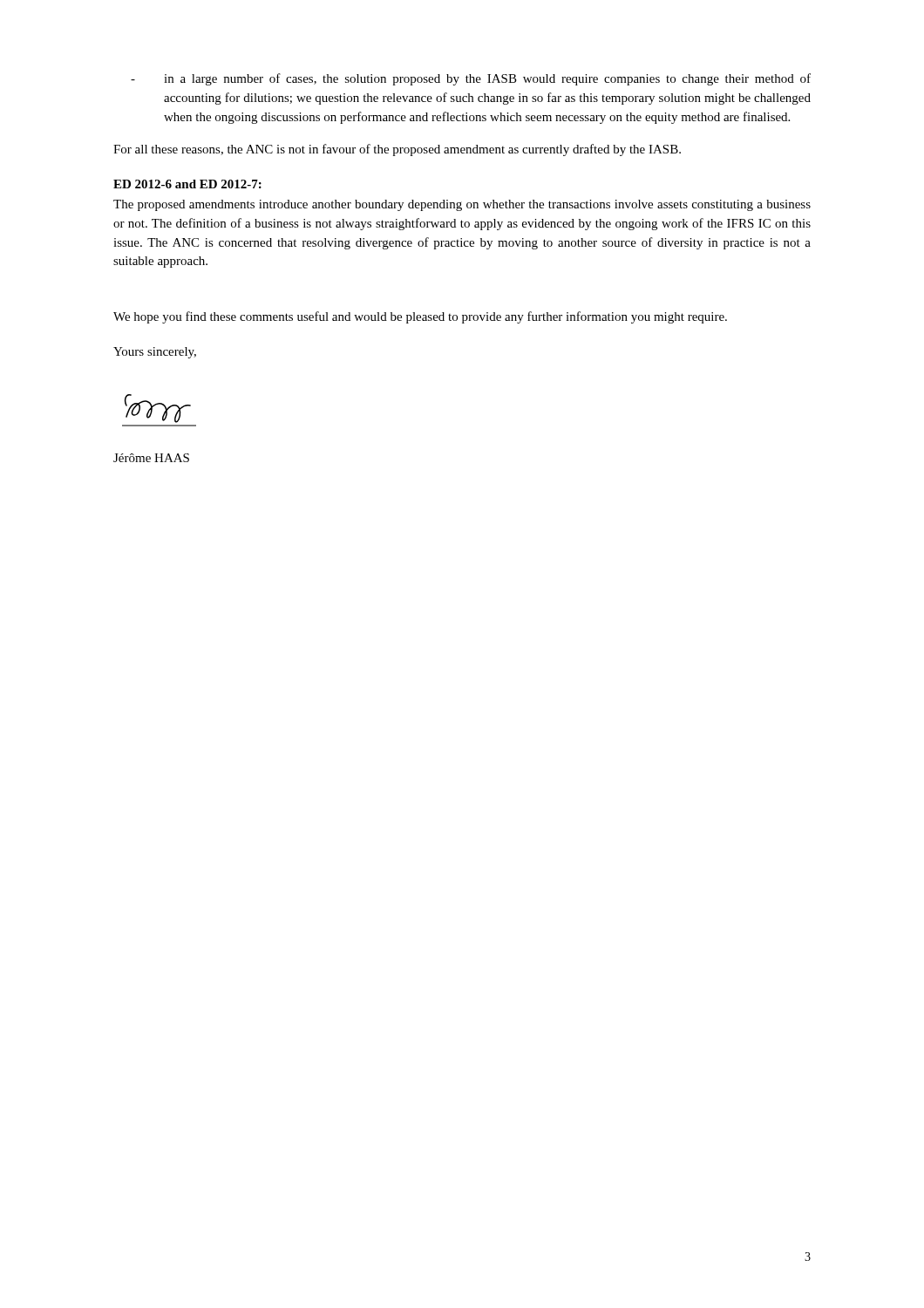Click on the text with the text "Yours sincerely,"

155,351
